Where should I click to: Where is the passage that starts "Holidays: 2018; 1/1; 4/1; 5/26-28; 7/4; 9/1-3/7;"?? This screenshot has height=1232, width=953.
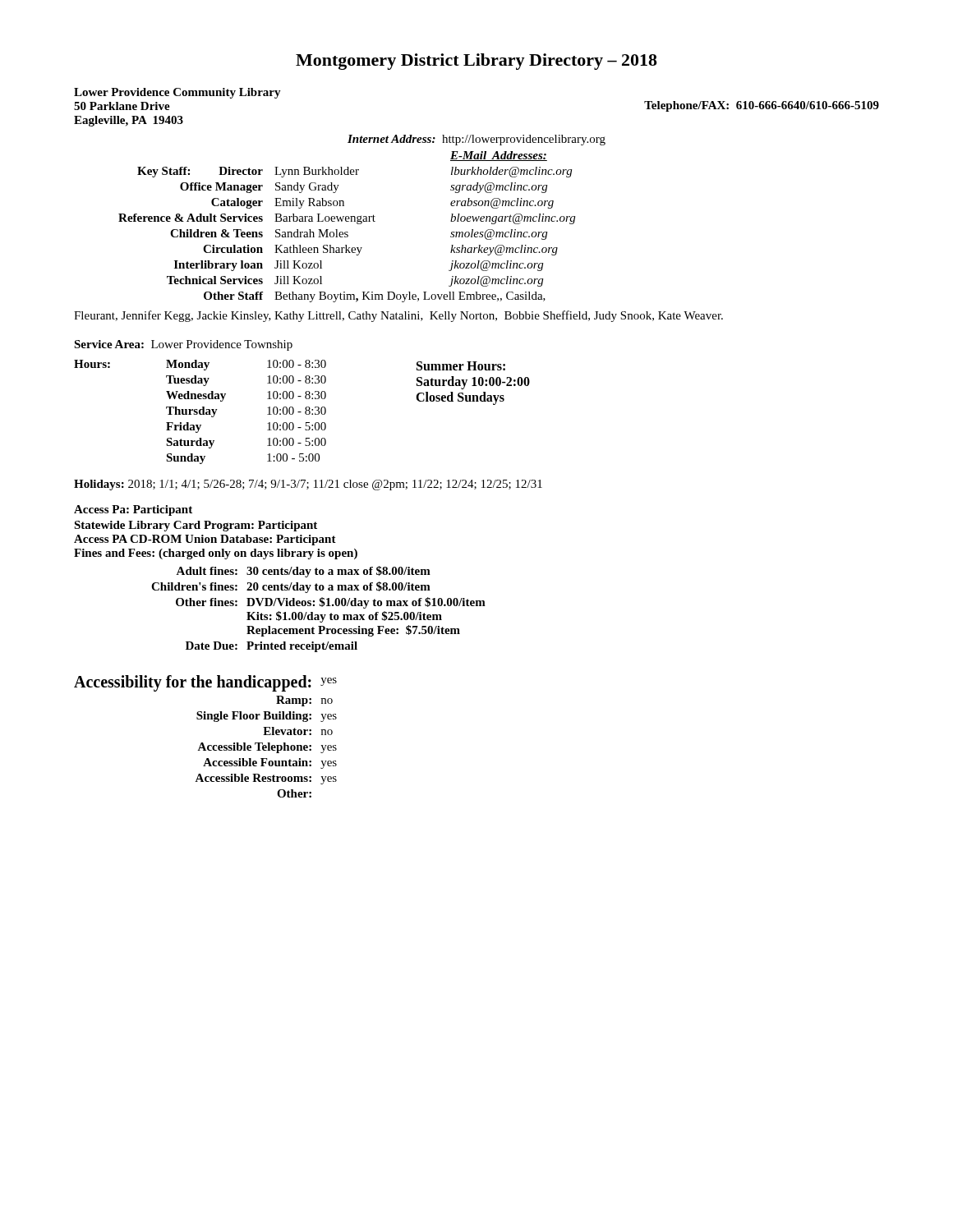pos(476,484)
